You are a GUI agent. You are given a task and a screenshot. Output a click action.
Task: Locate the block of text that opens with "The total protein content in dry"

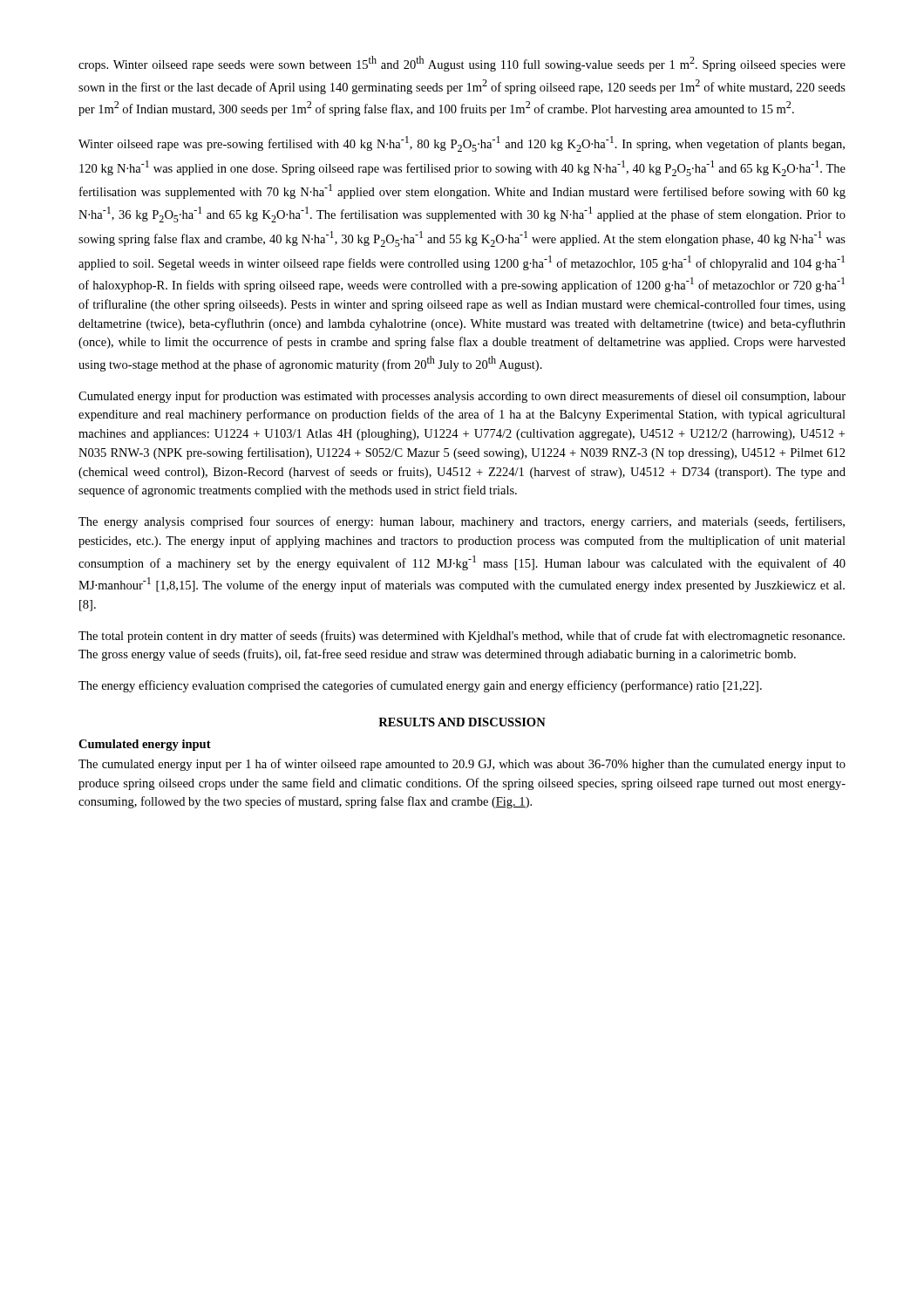(462, 645)
